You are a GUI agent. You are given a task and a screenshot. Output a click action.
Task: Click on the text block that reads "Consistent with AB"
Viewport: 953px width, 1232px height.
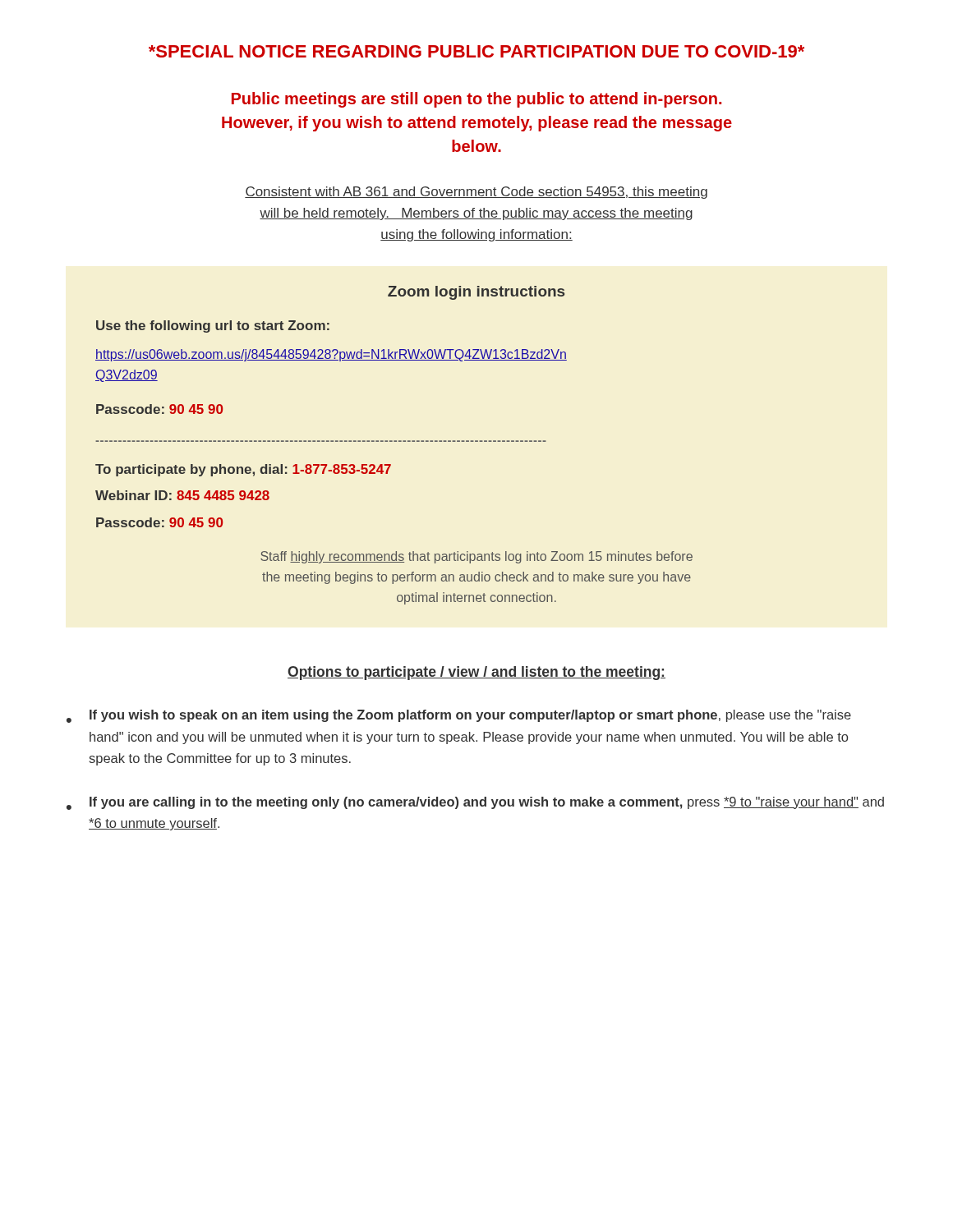coord(476,213)
